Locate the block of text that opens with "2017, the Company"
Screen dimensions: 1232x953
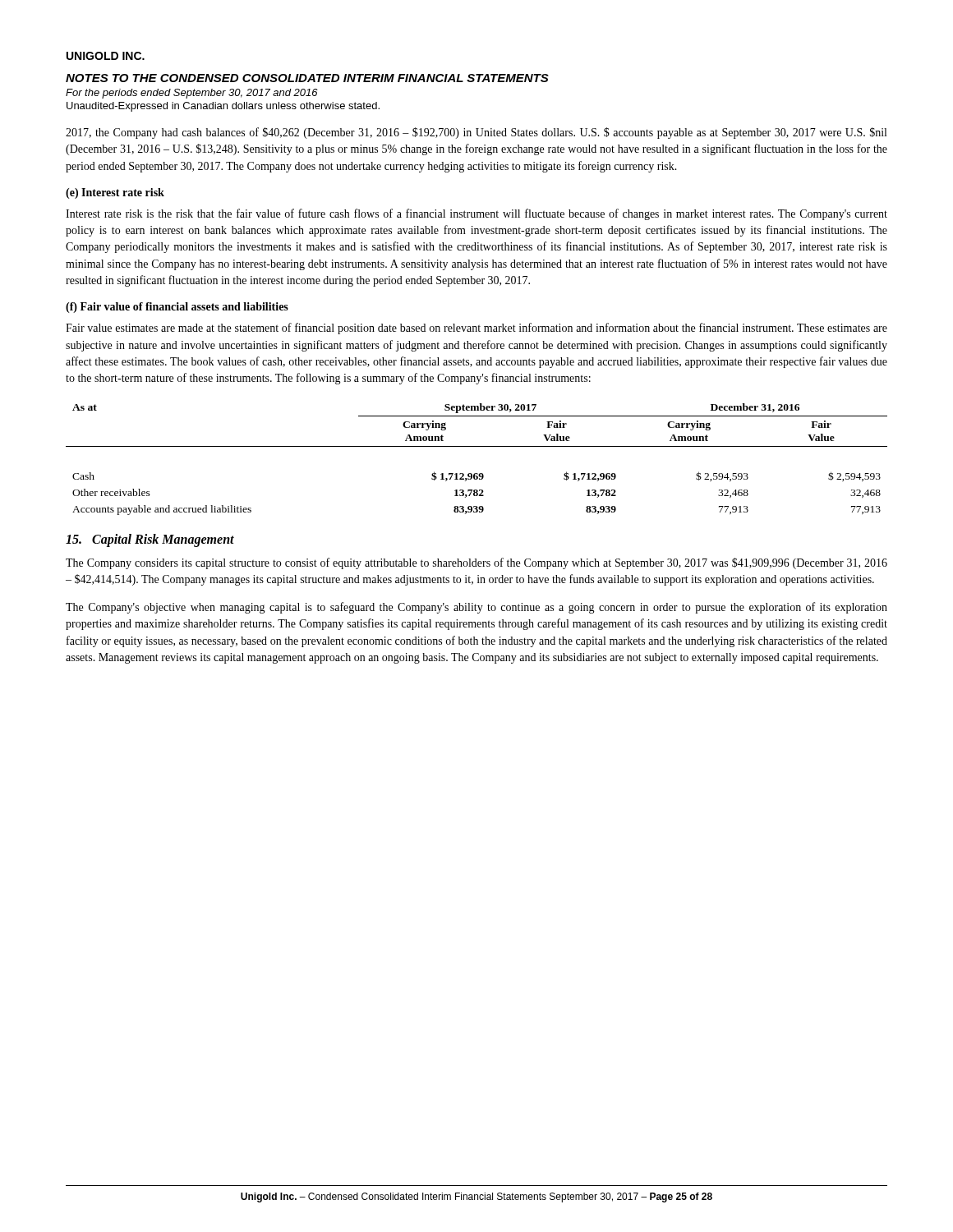click(x=476, y=149)
